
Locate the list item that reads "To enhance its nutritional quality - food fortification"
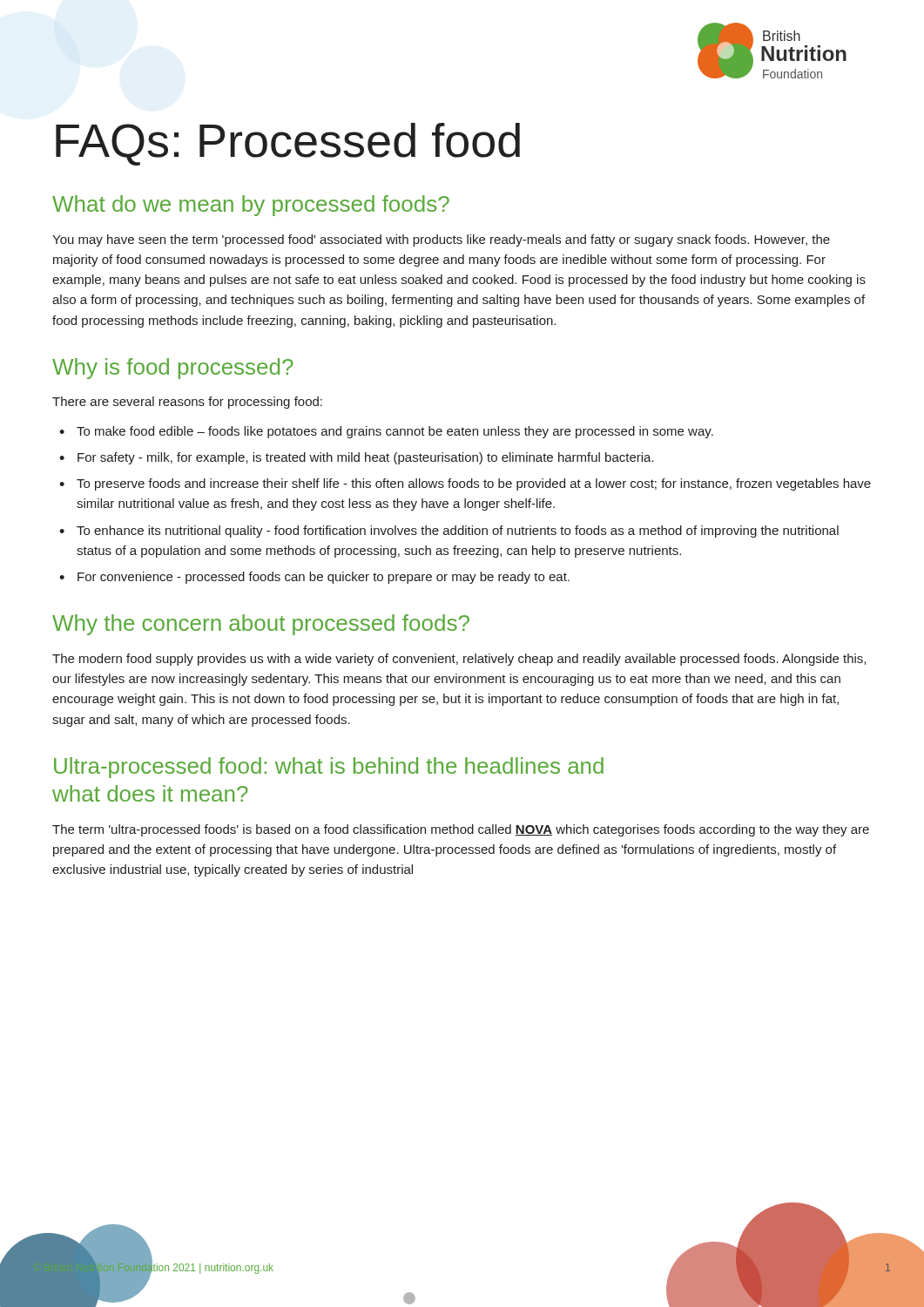pyautogui.click(x=458, y=540)
